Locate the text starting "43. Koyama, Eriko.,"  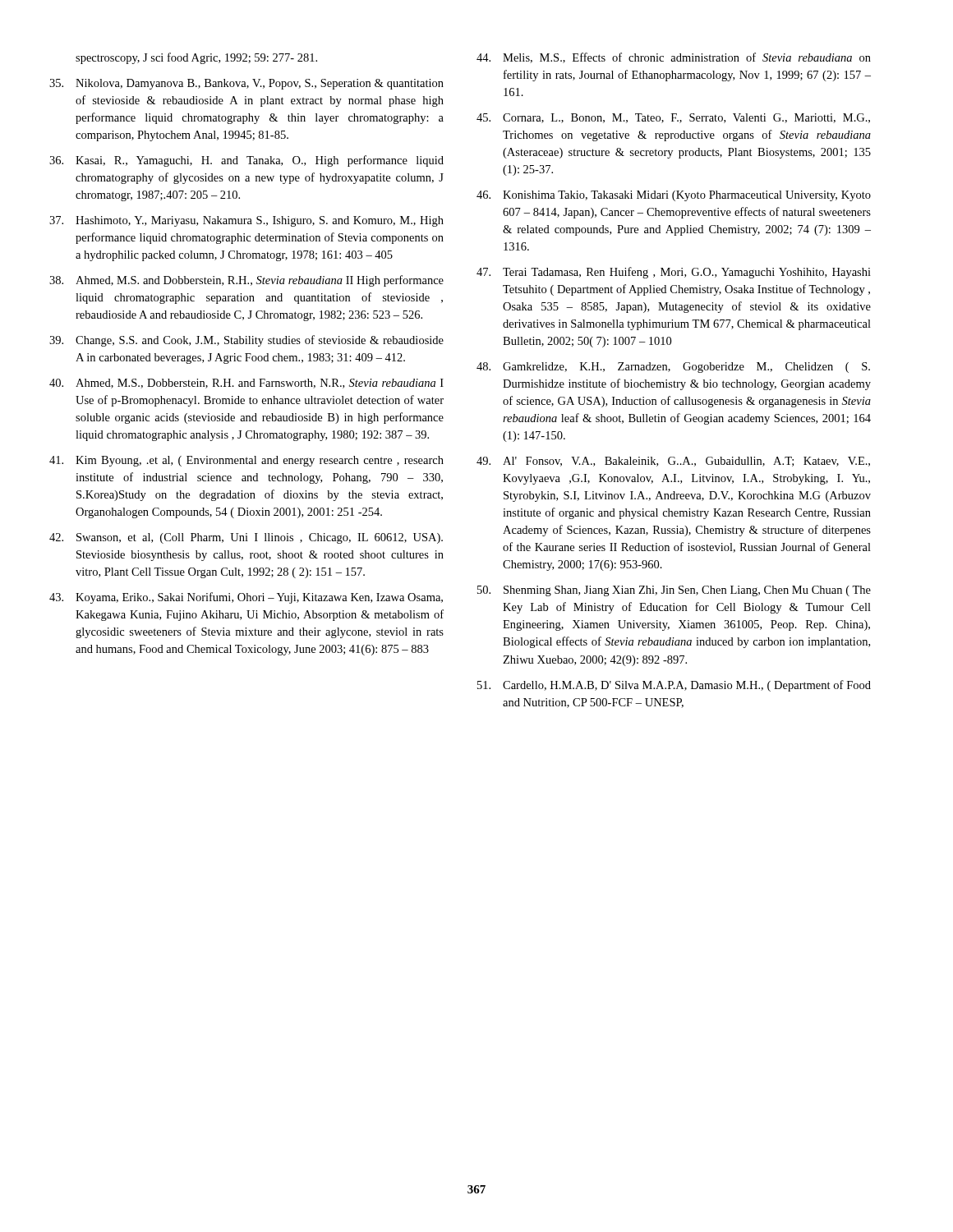pyautogui.click(x=246, y=624)
